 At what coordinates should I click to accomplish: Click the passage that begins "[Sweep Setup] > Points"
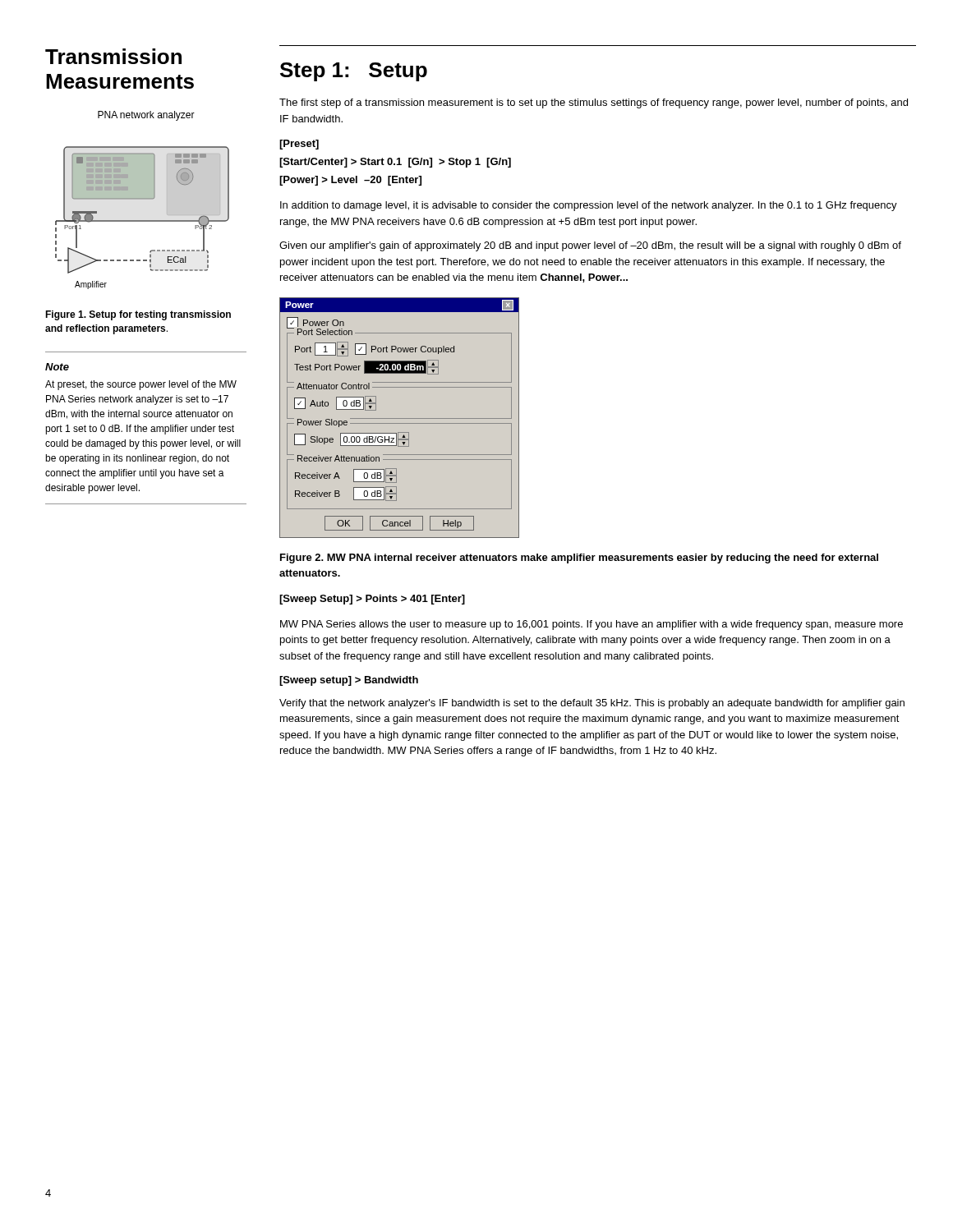(x=372, y=600)
